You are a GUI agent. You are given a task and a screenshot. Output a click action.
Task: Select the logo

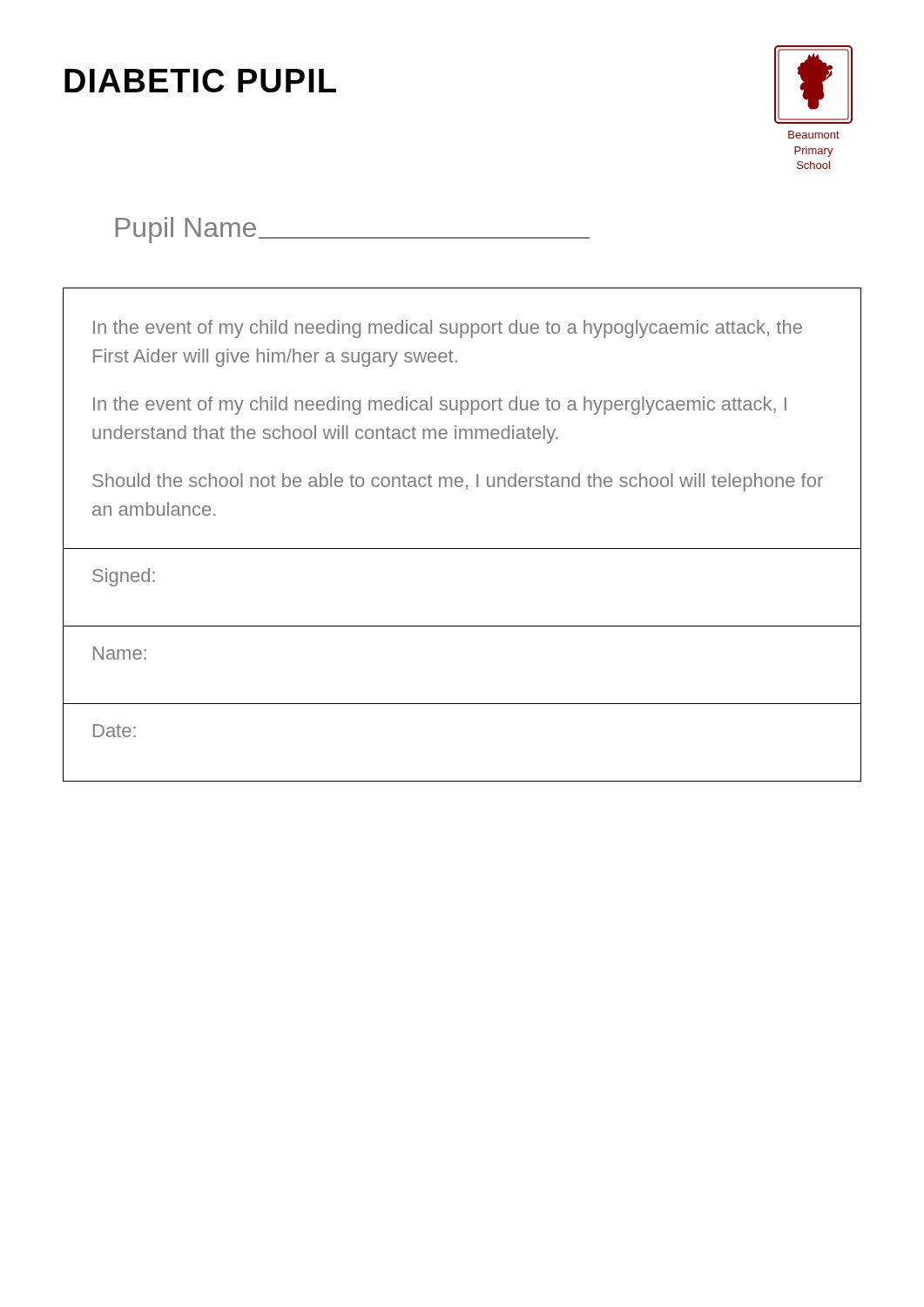click(x=813, y=109)
